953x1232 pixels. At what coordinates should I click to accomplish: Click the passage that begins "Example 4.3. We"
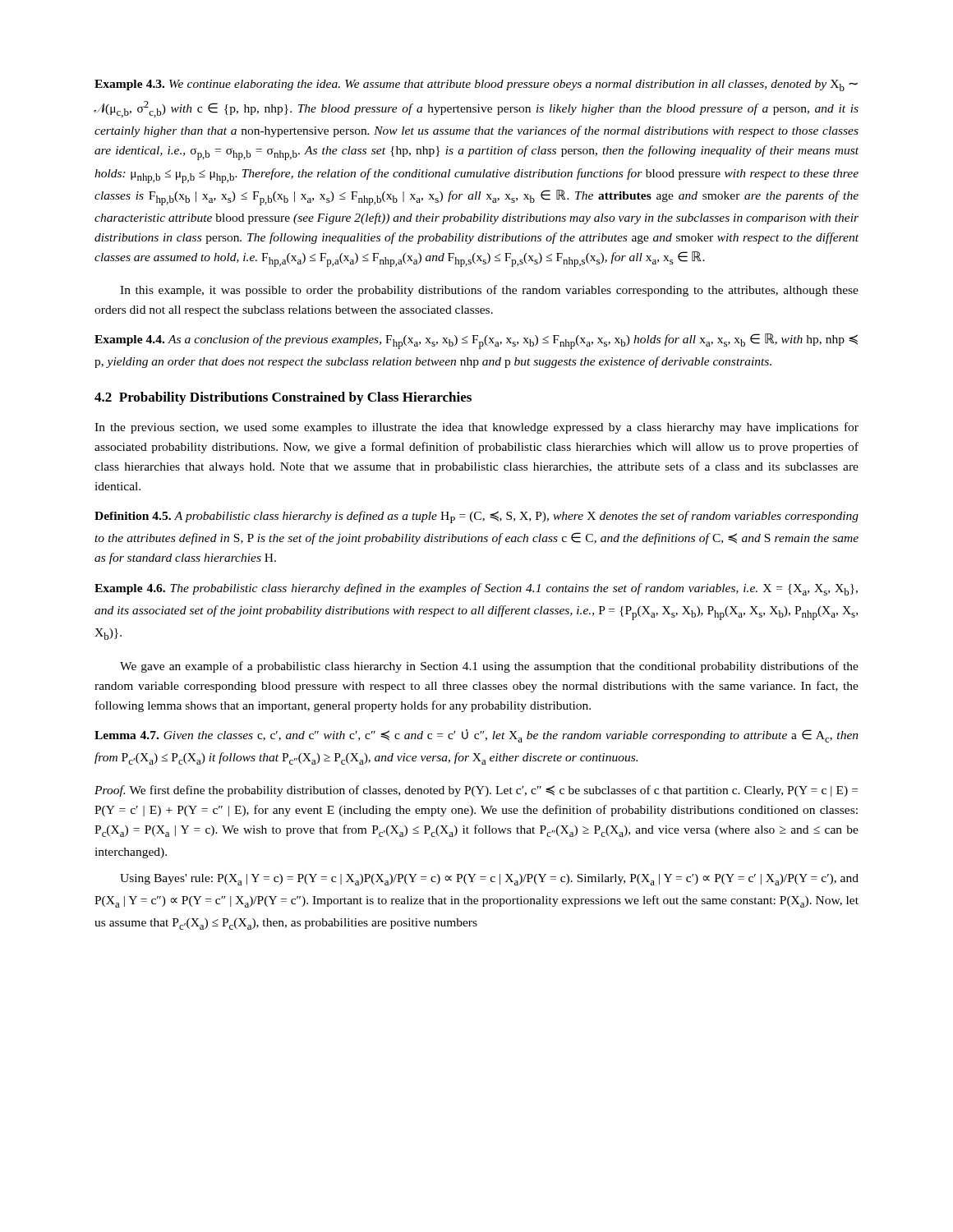click(476, 172)
